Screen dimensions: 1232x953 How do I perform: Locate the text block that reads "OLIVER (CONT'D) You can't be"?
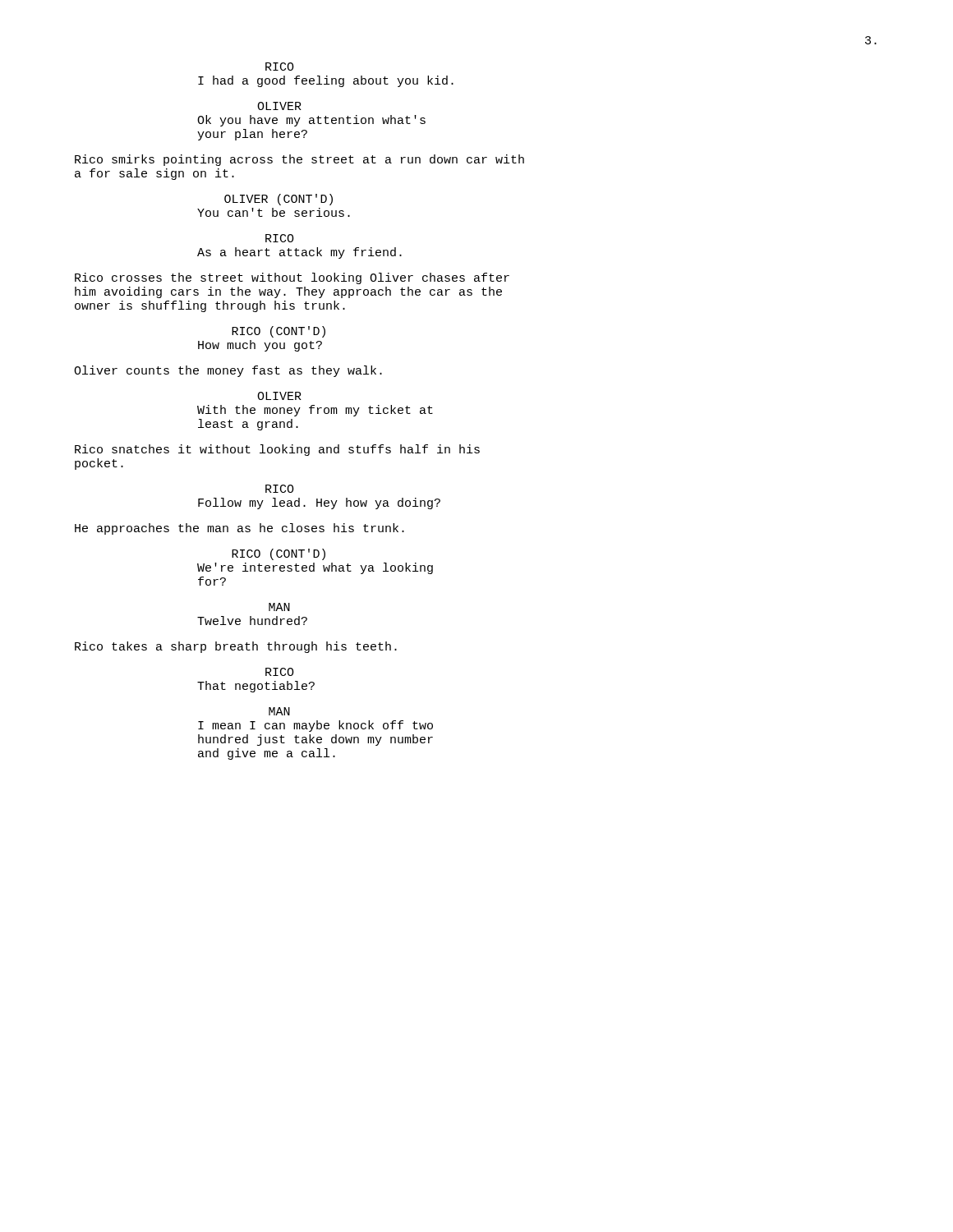279,200
